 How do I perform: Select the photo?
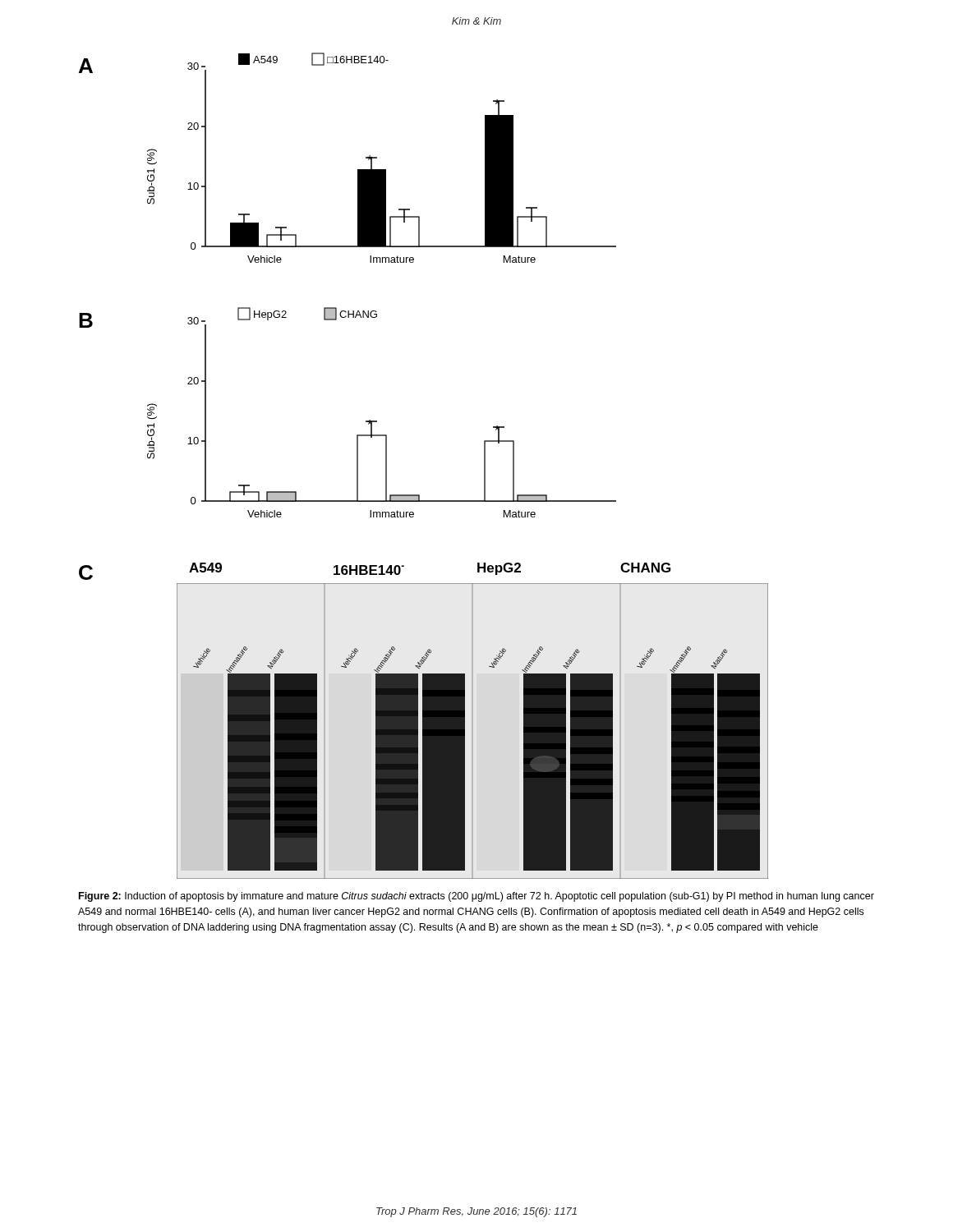click(x=472, y=731)
